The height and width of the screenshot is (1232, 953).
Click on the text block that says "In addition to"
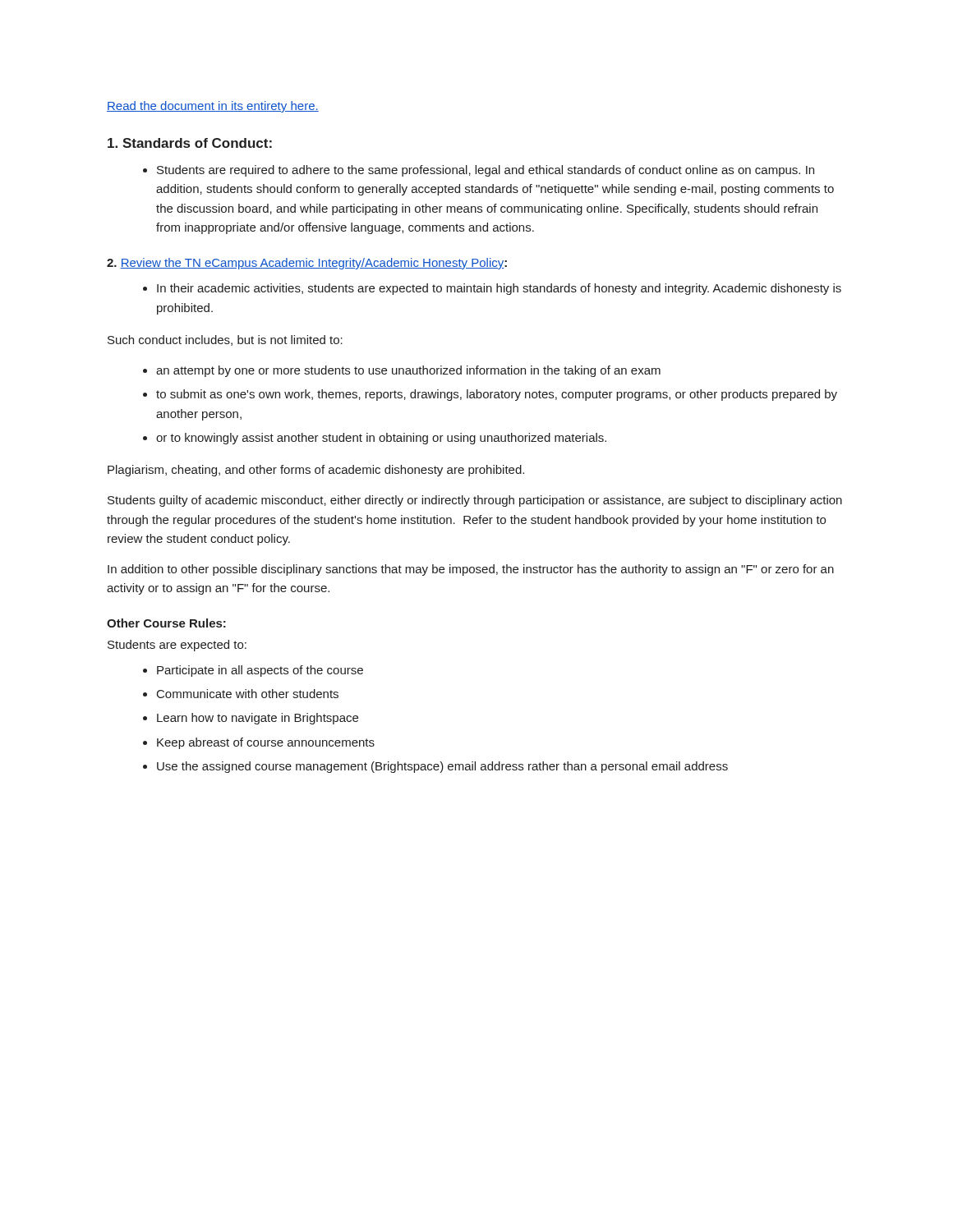click(470, 578)
